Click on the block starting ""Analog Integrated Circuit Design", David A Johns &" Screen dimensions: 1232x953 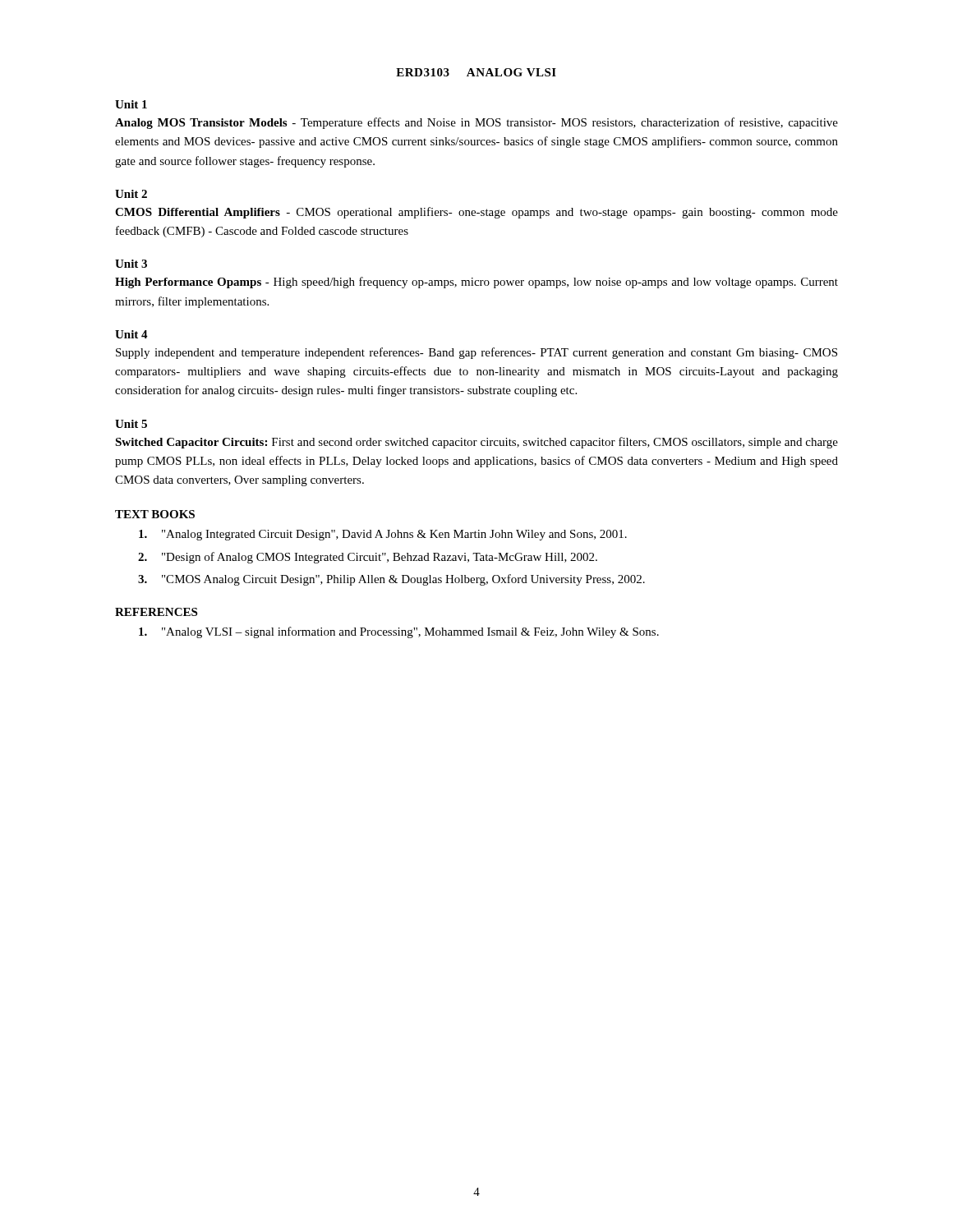(488, 535)
